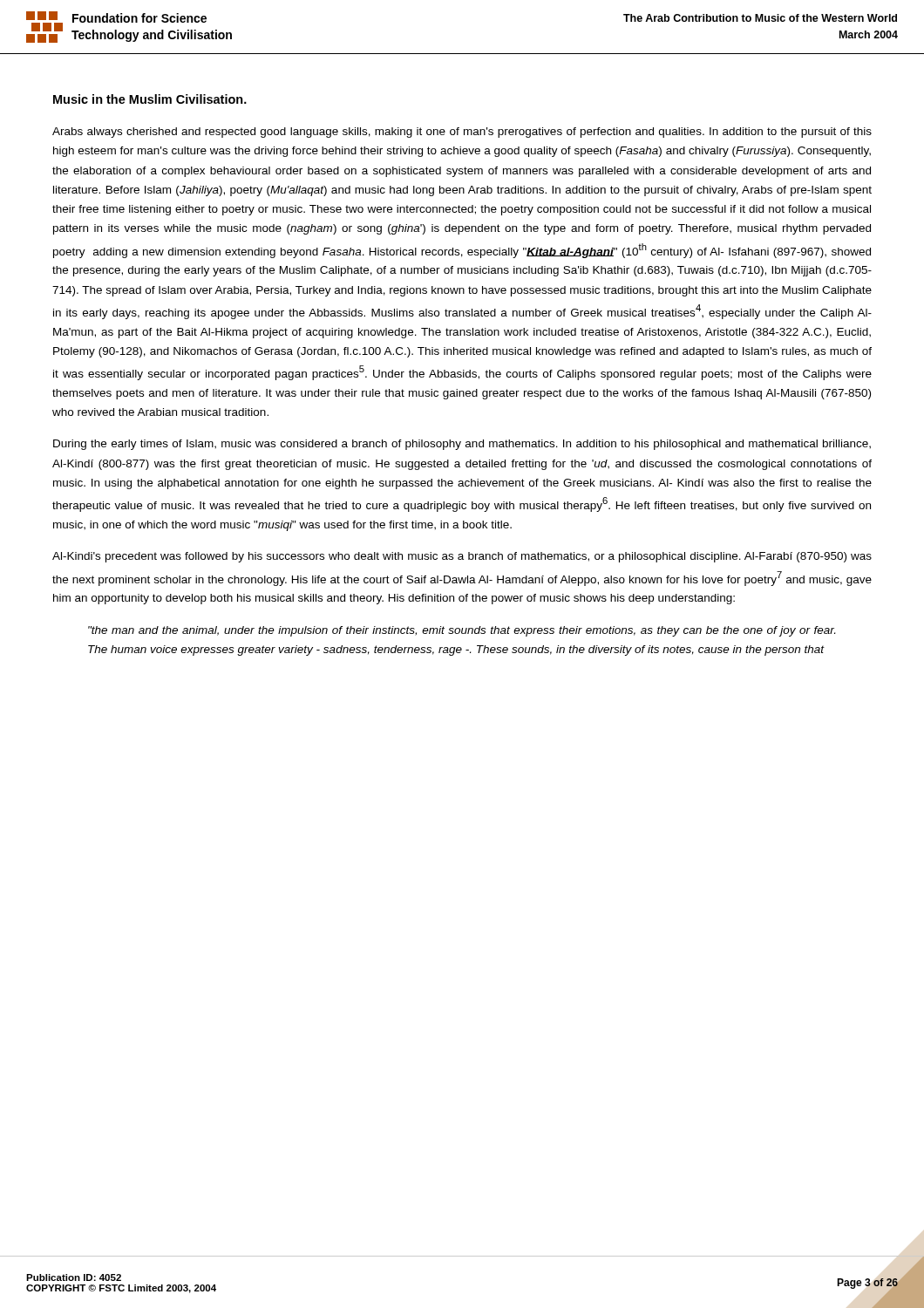Select the block starting "Arabs always cherished and respected good language"

462,272
